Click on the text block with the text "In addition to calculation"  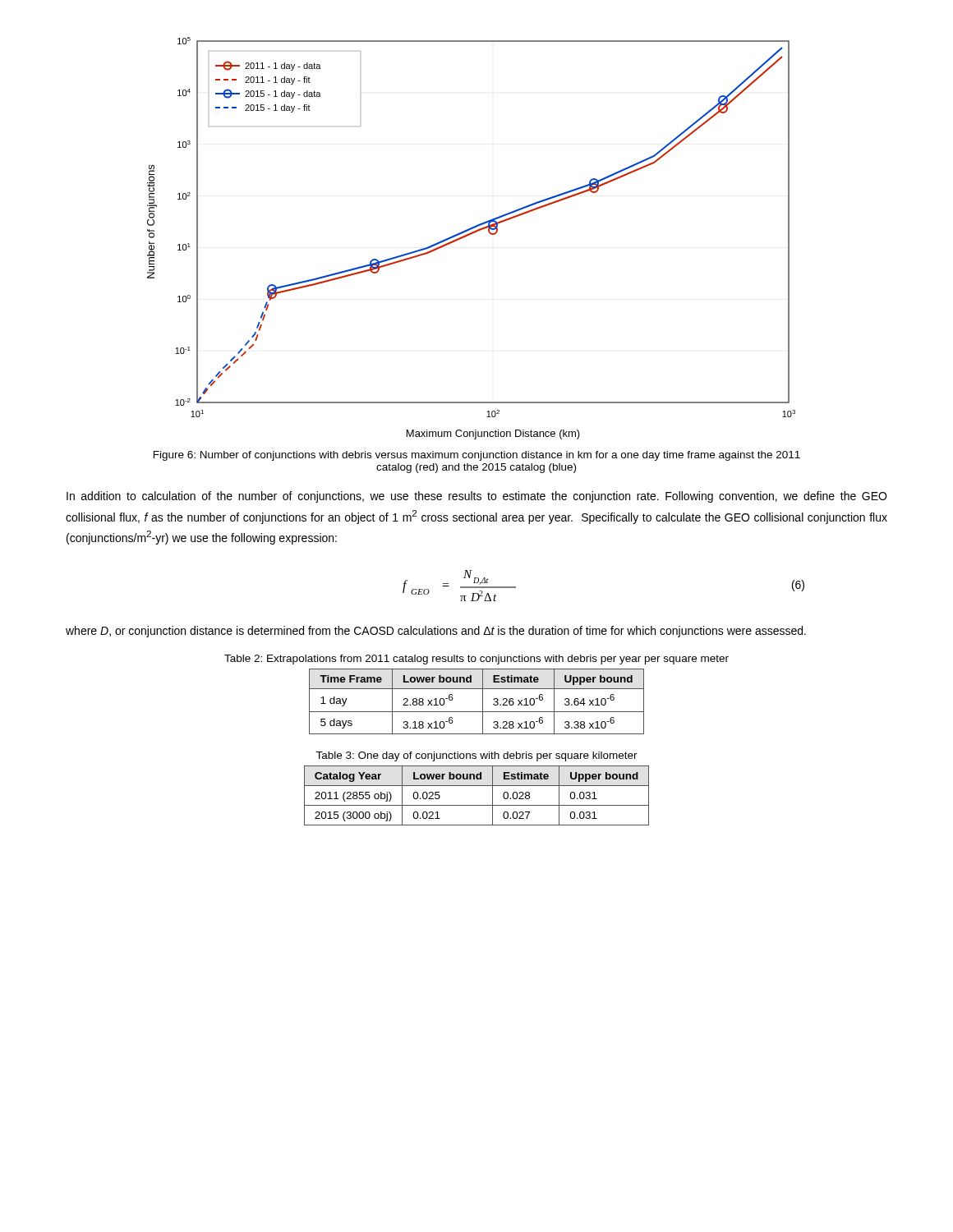pos(476,517)
